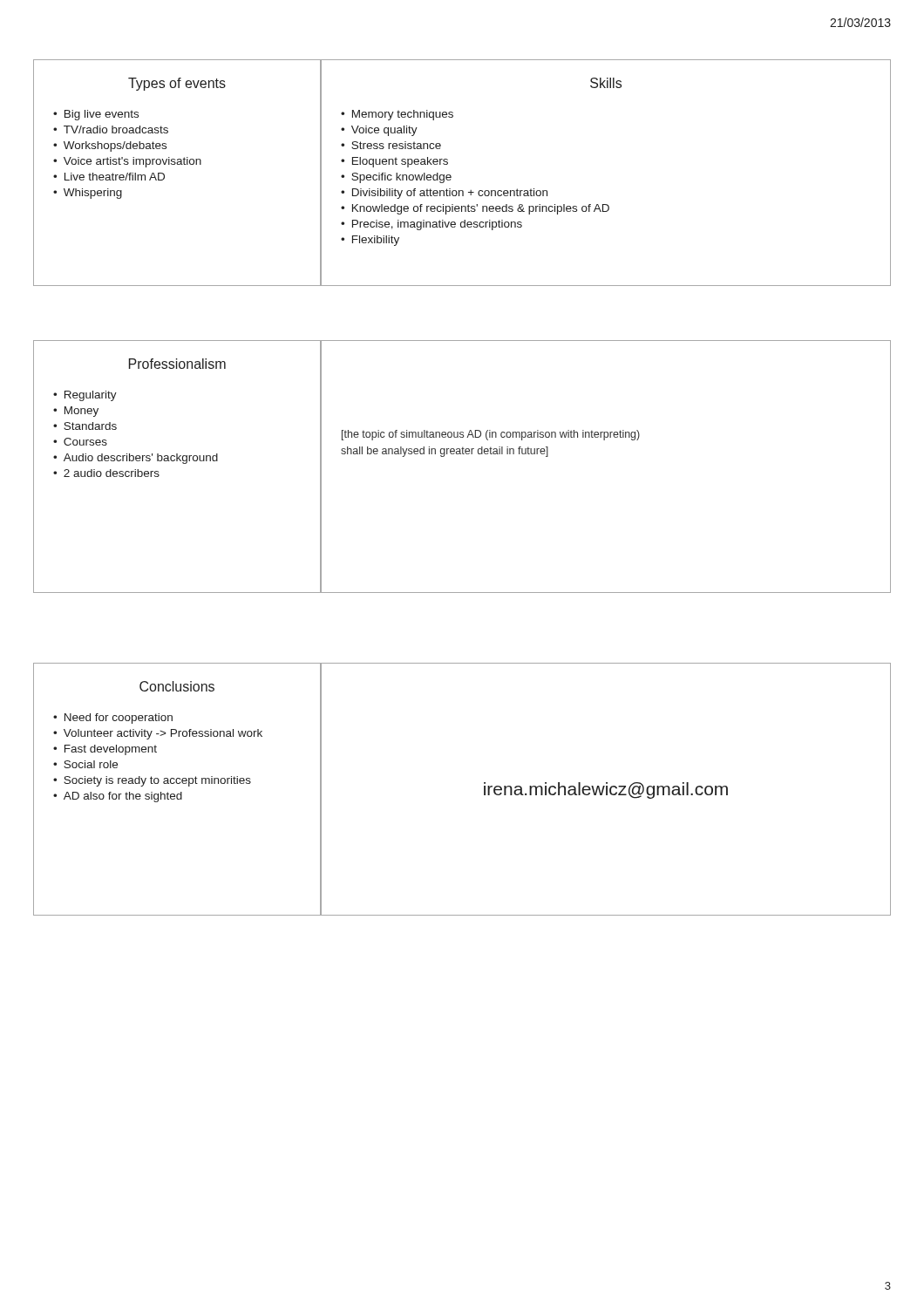Click on the list item that says "Big live events"
Screen dimensions: 1308x924
tap(101, 114)
